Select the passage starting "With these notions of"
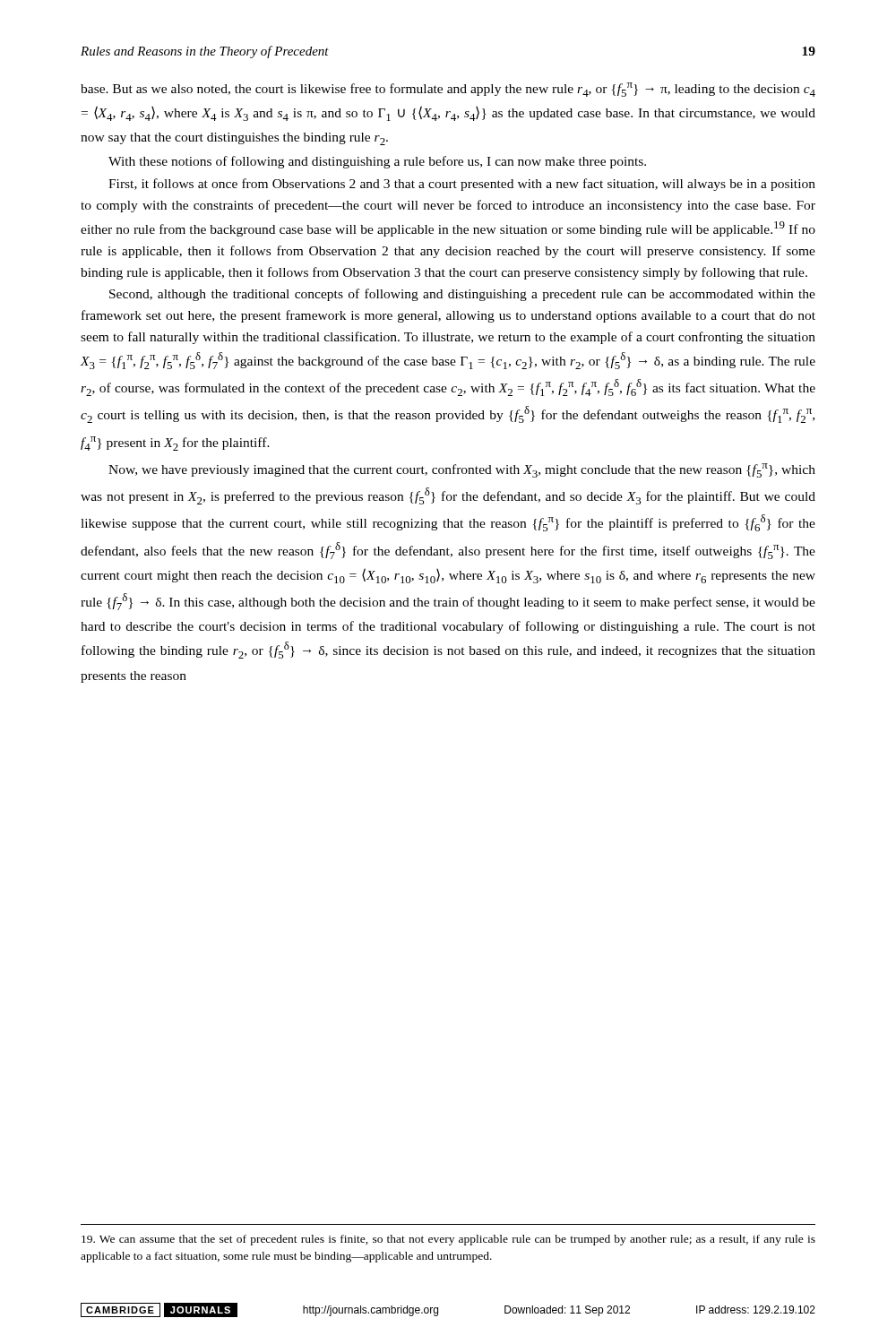Viewport: 896px width, 1344px height. 448,162
